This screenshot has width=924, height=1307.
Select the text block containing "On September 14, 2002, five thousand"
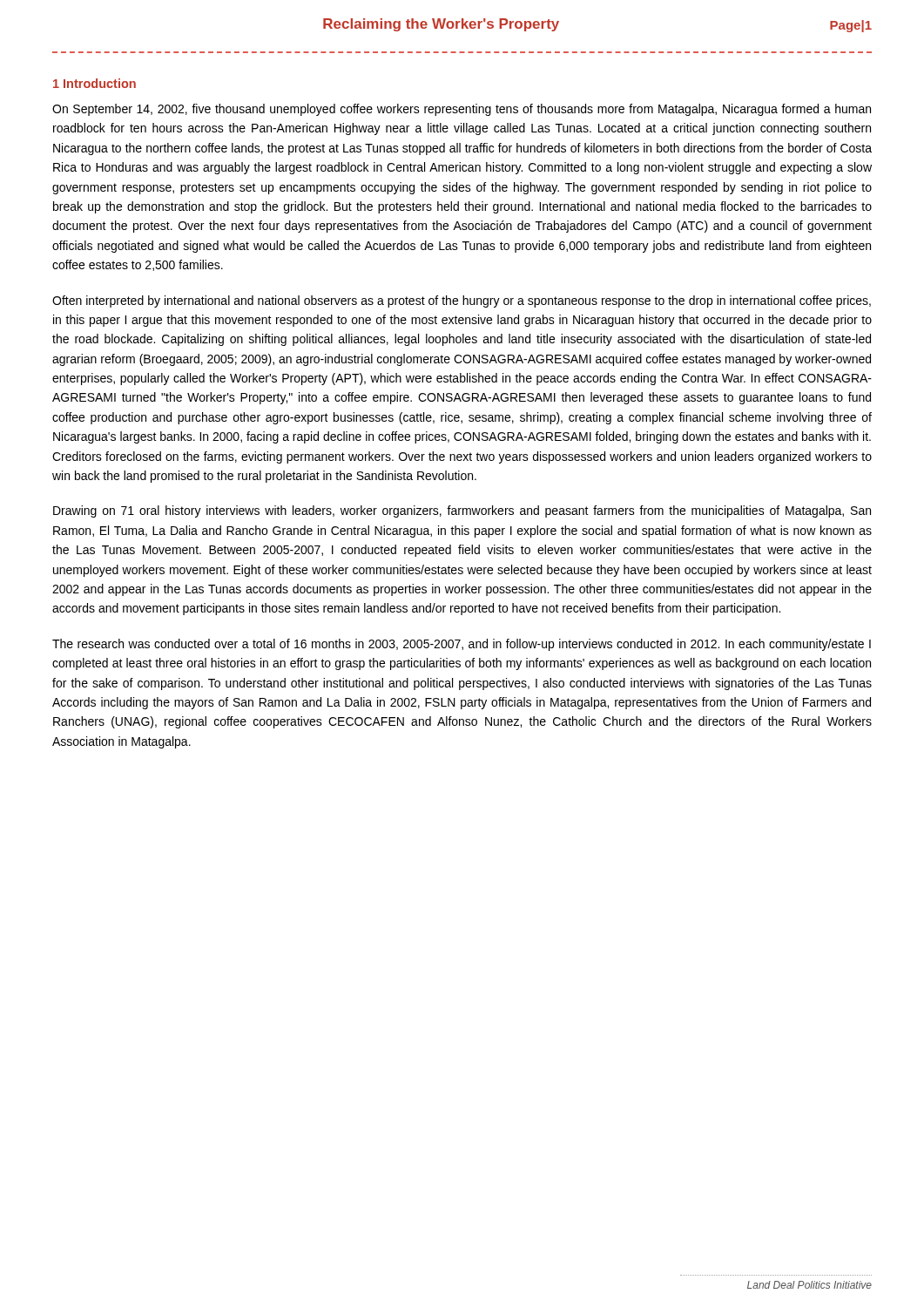(x=462, y=187)
